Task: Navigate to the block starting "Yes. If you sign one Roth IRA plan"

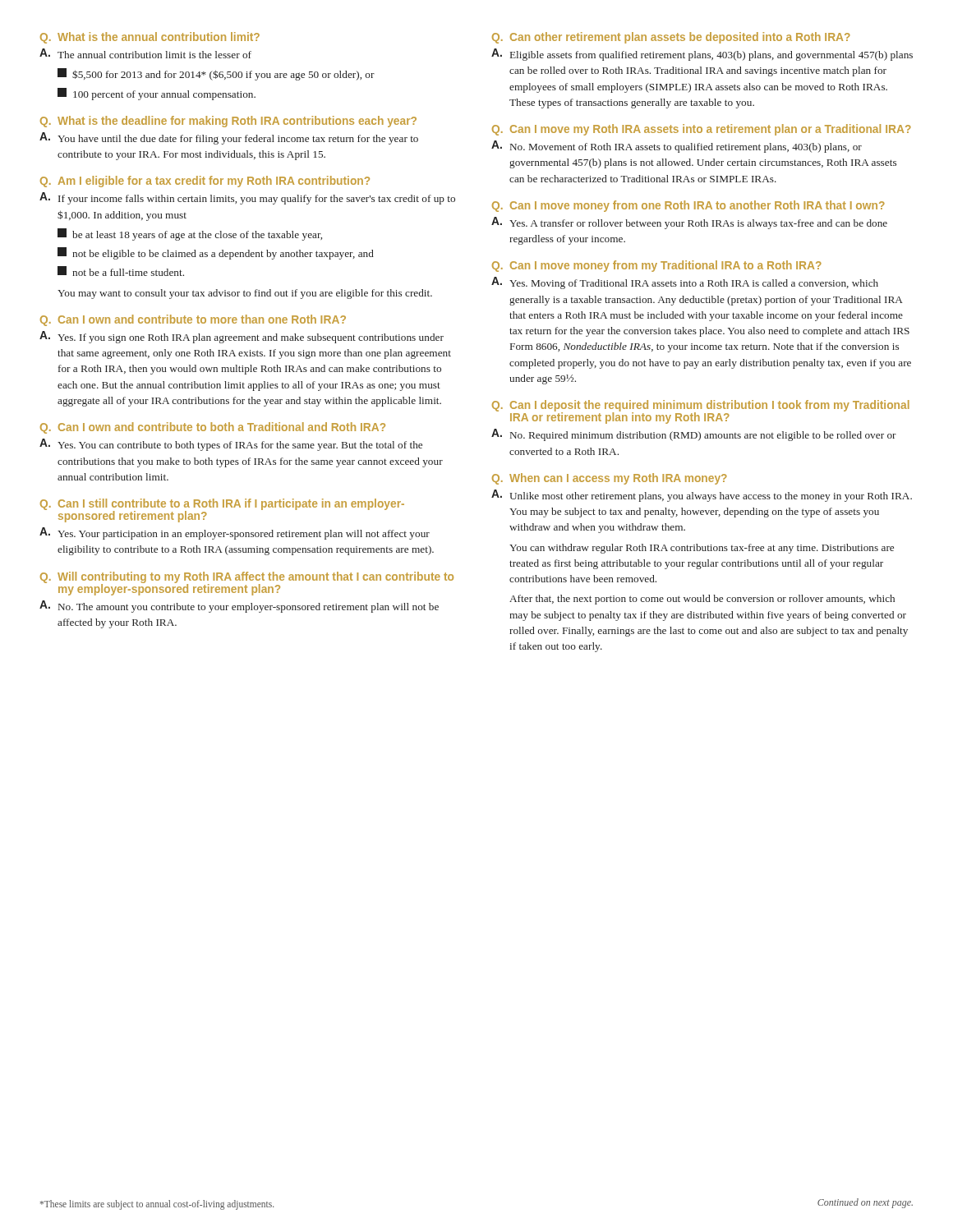Action: tap(254, 369)
